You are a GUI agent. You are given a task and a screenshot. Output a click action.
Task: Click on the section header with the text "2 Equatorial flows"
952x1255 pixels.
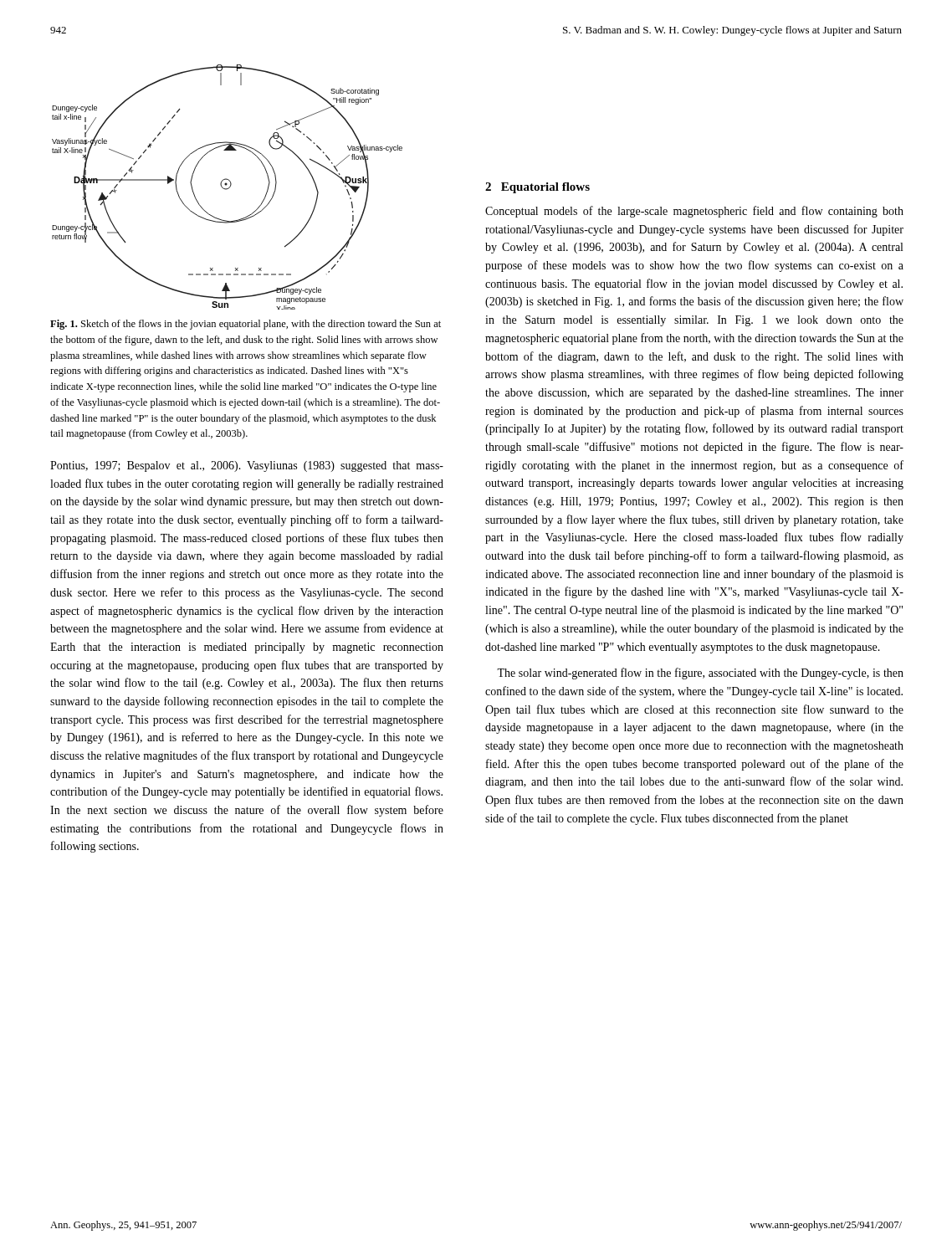pos(537,187)
